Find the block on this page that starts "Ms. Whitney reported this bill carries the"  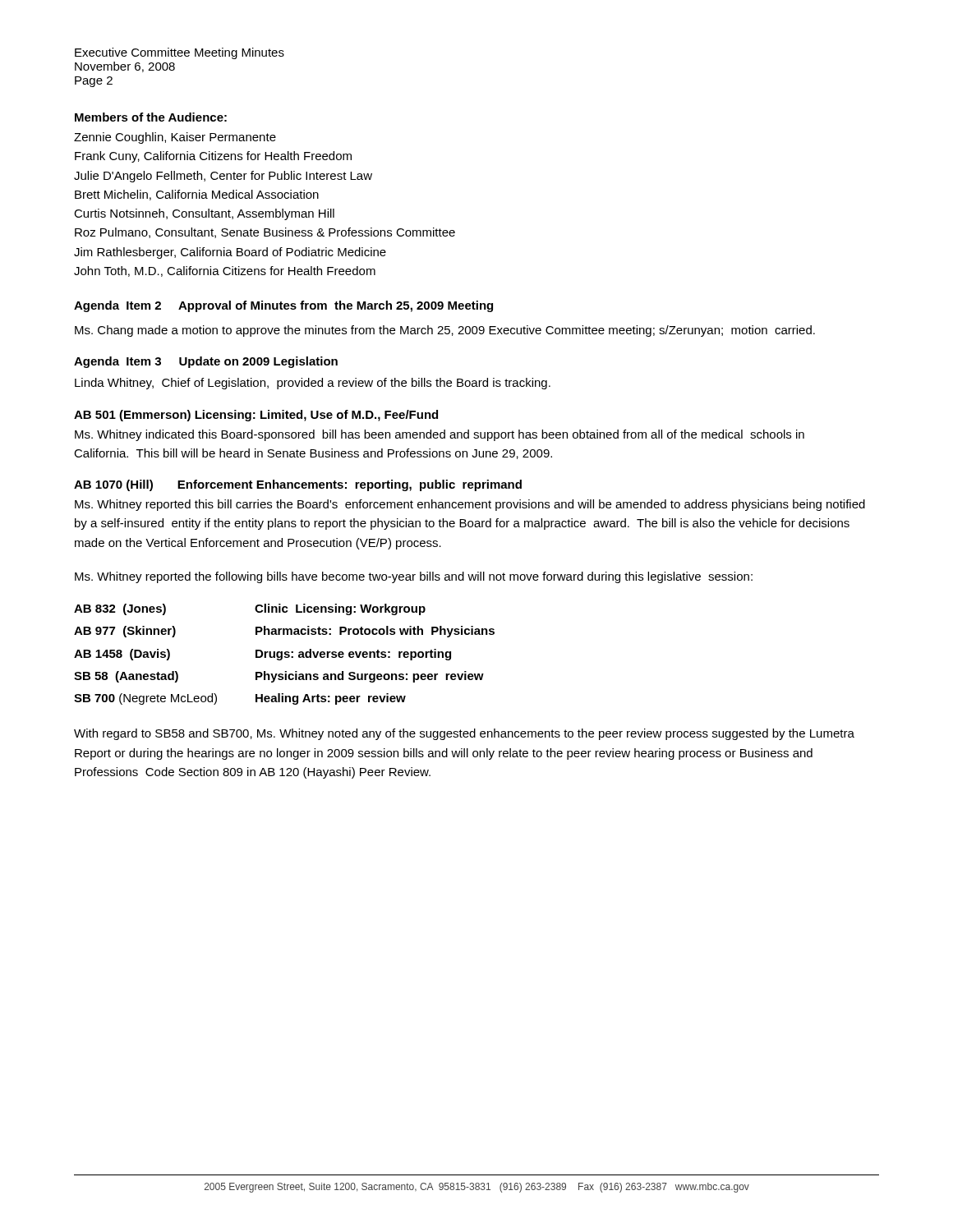click(x=470, y=523)
